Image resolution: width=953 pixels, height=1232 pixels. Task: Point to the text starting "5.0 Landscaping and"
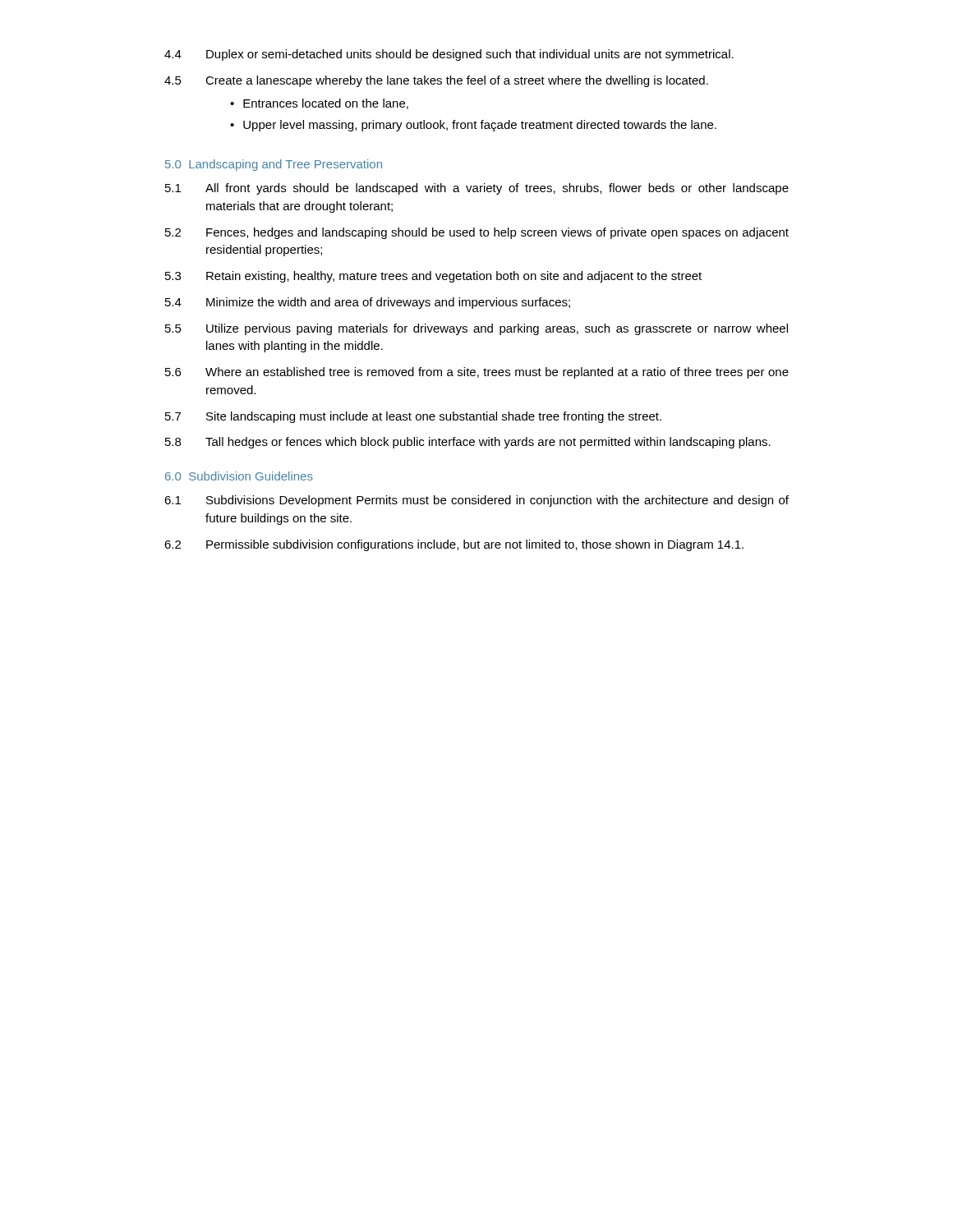click(x=274, y=164)
